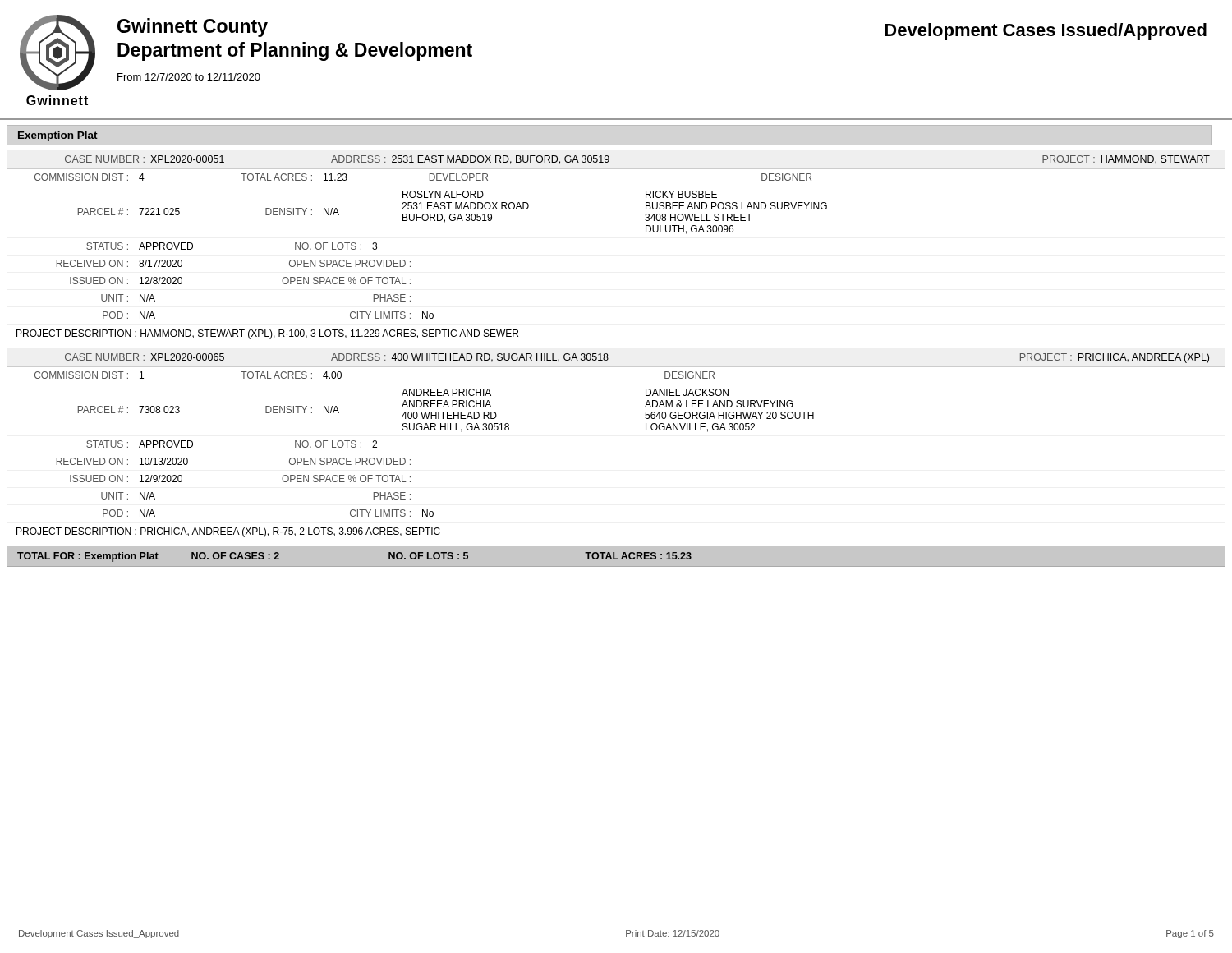Navigate to the passage starting "Development Cases Issued/Approved"
1232x953 pixels.
pos(1046,30)
